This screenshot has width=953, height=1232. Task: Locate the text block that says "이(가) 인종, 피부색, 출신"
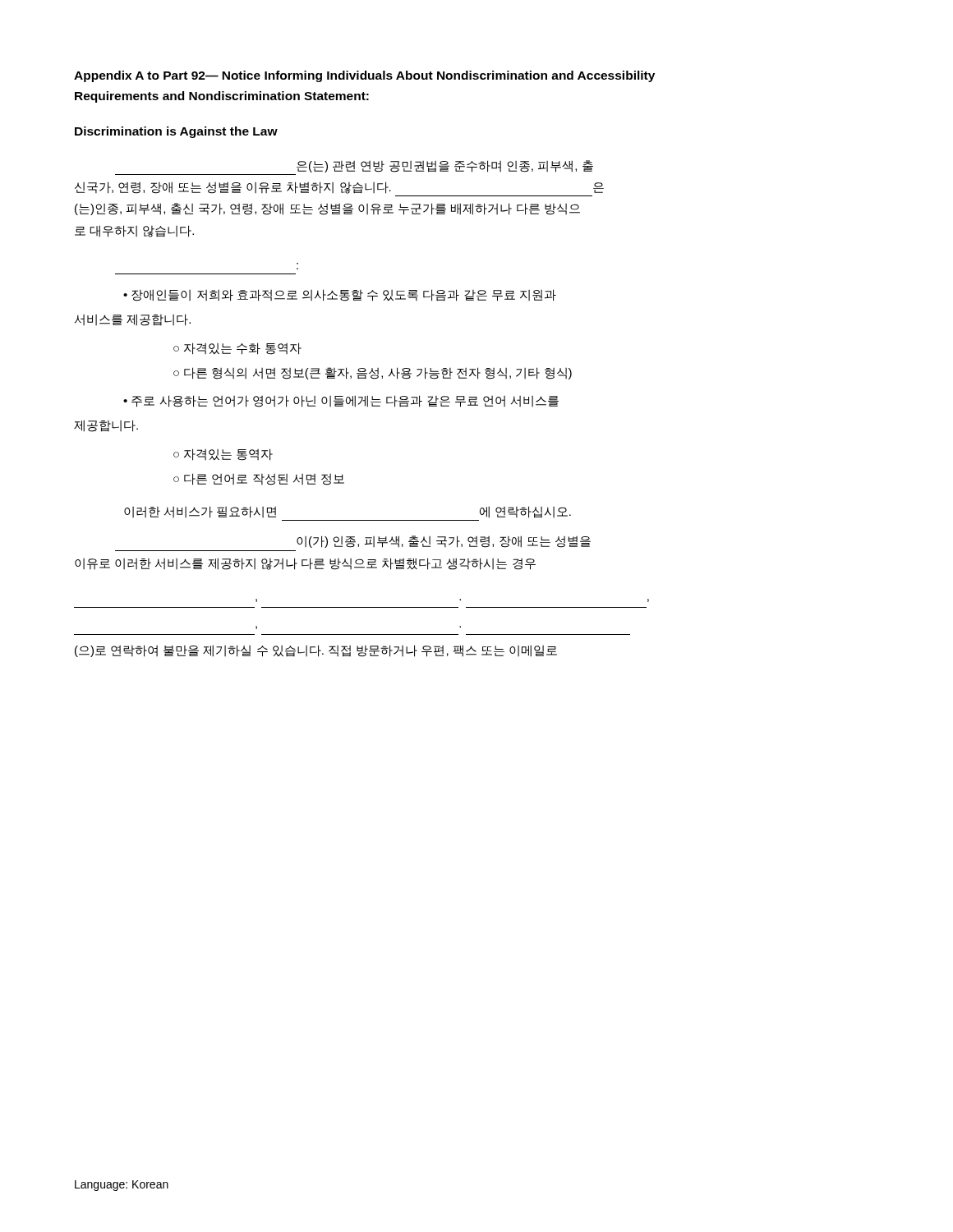click(x=333, y=552)
